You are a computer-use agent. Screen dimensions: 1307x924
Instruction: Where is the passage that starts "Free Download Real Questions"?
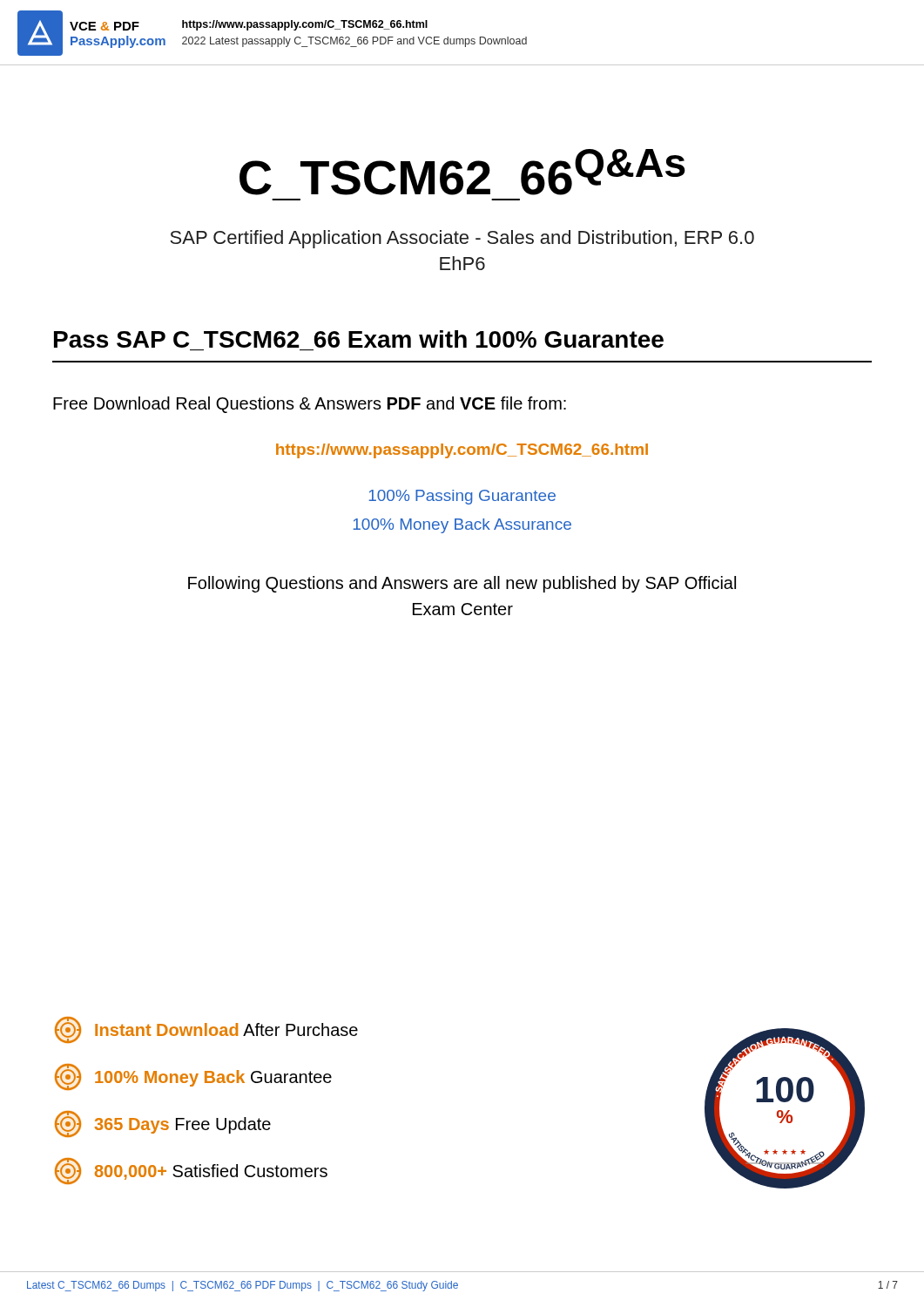[310, 404]
